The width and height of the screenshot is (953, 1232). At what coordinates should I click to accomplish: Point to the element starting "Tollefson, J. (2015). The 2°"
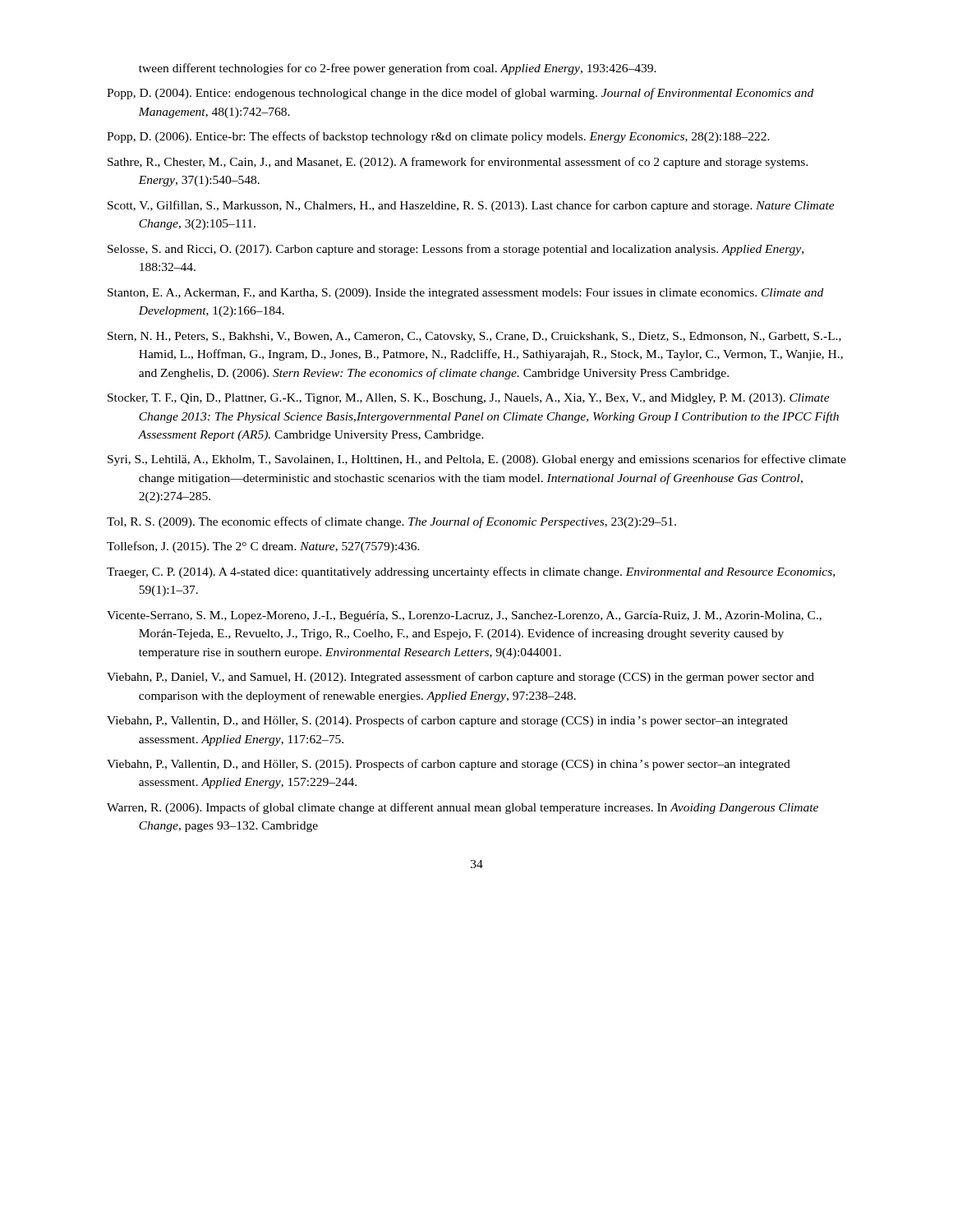click(x=264, y=546)
